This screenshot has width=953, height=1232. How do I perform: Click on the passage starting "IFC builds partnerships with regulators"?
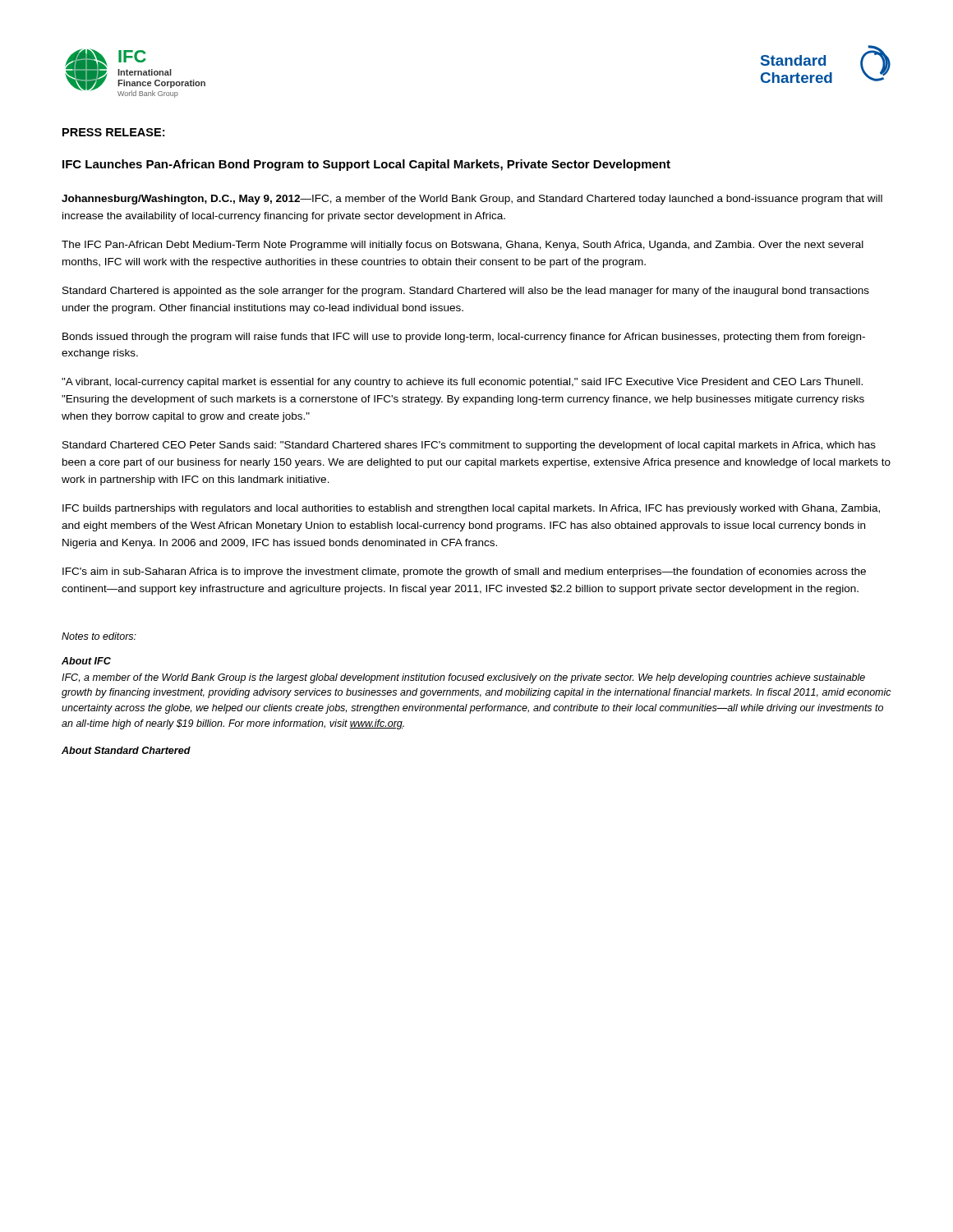click(471, 525)
